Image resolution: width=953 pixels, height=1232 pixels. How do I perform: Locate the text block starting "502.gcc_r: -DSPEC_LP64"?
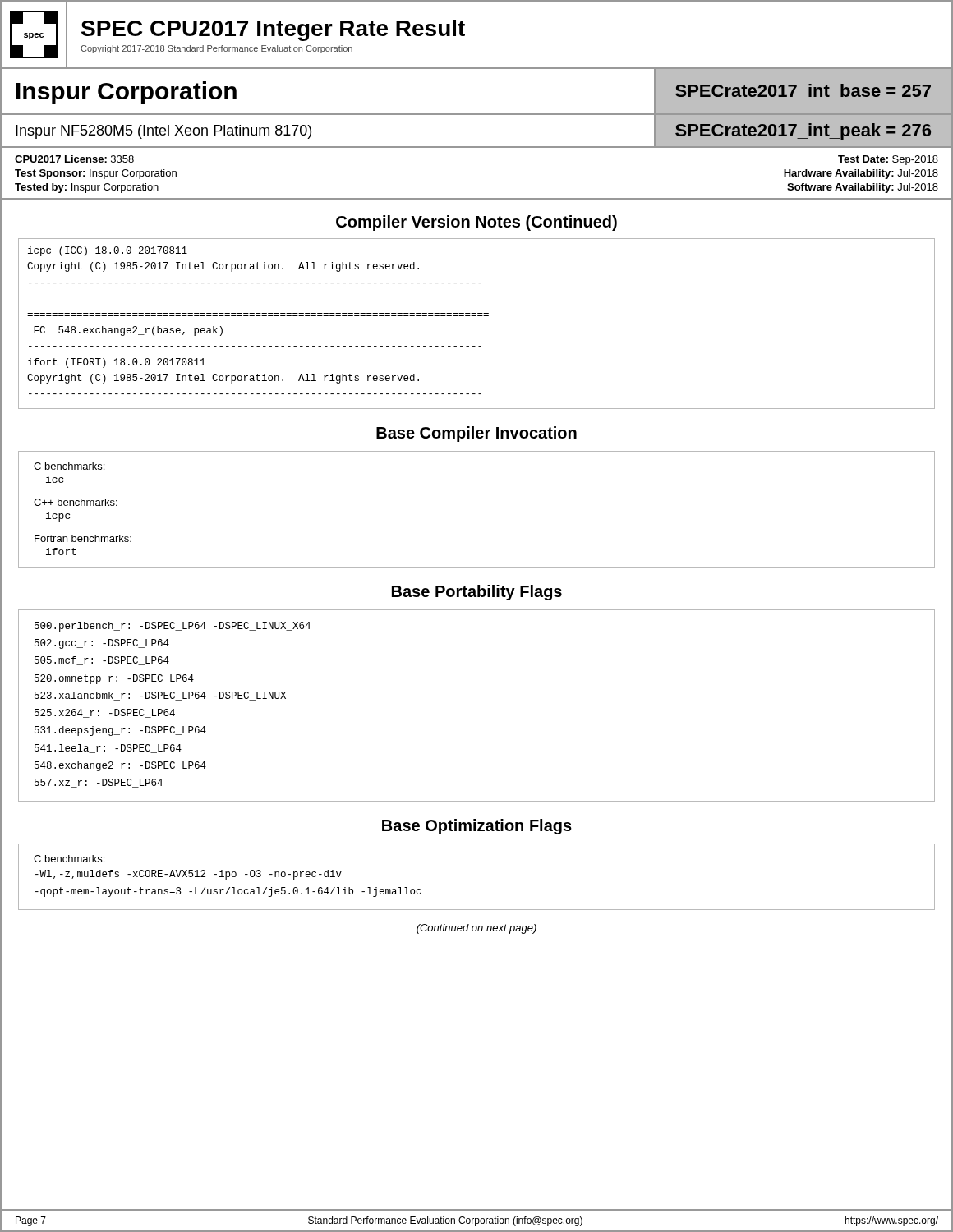pos(101,644)
